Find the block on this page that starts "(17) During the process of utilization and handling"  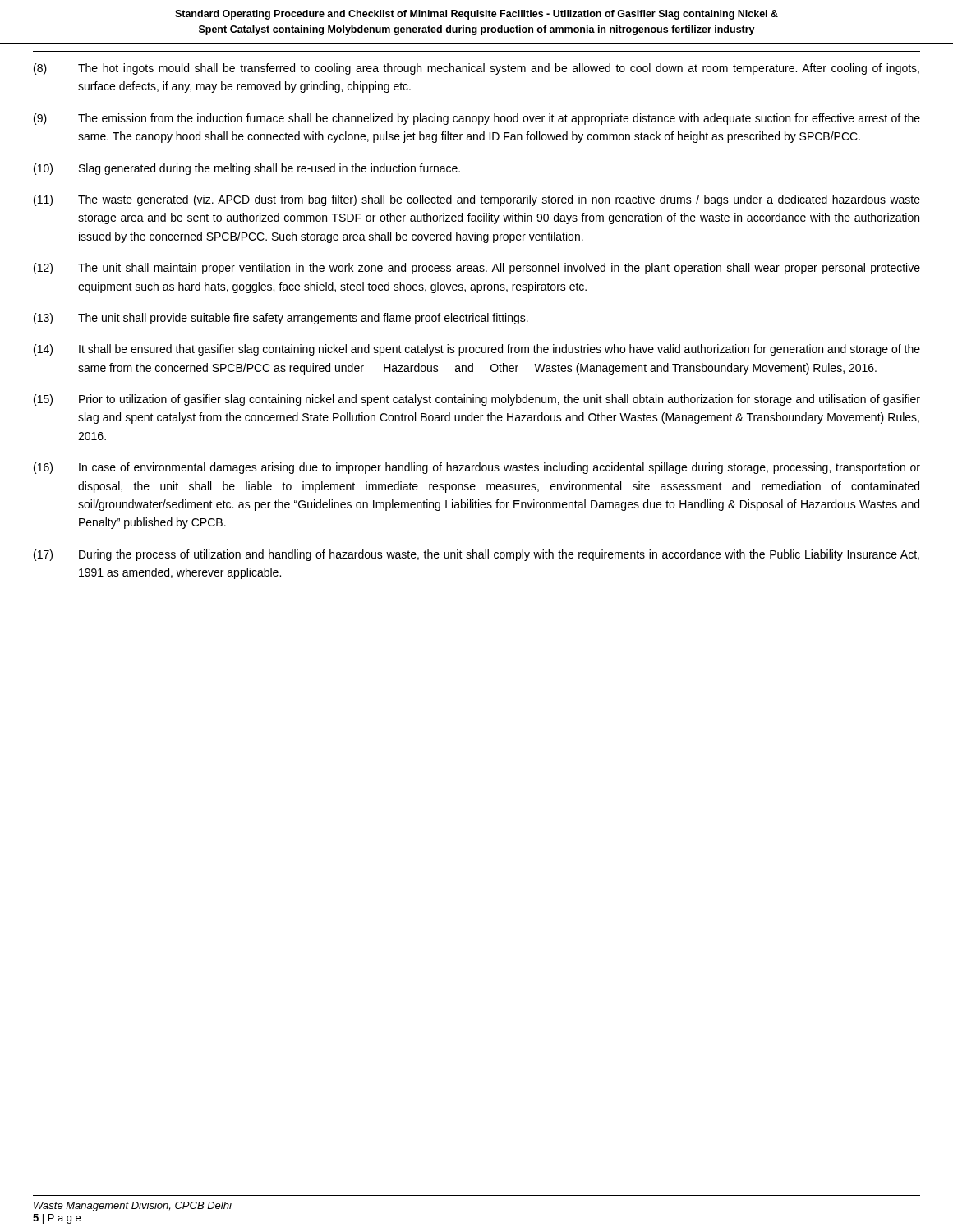click(476, 564)
